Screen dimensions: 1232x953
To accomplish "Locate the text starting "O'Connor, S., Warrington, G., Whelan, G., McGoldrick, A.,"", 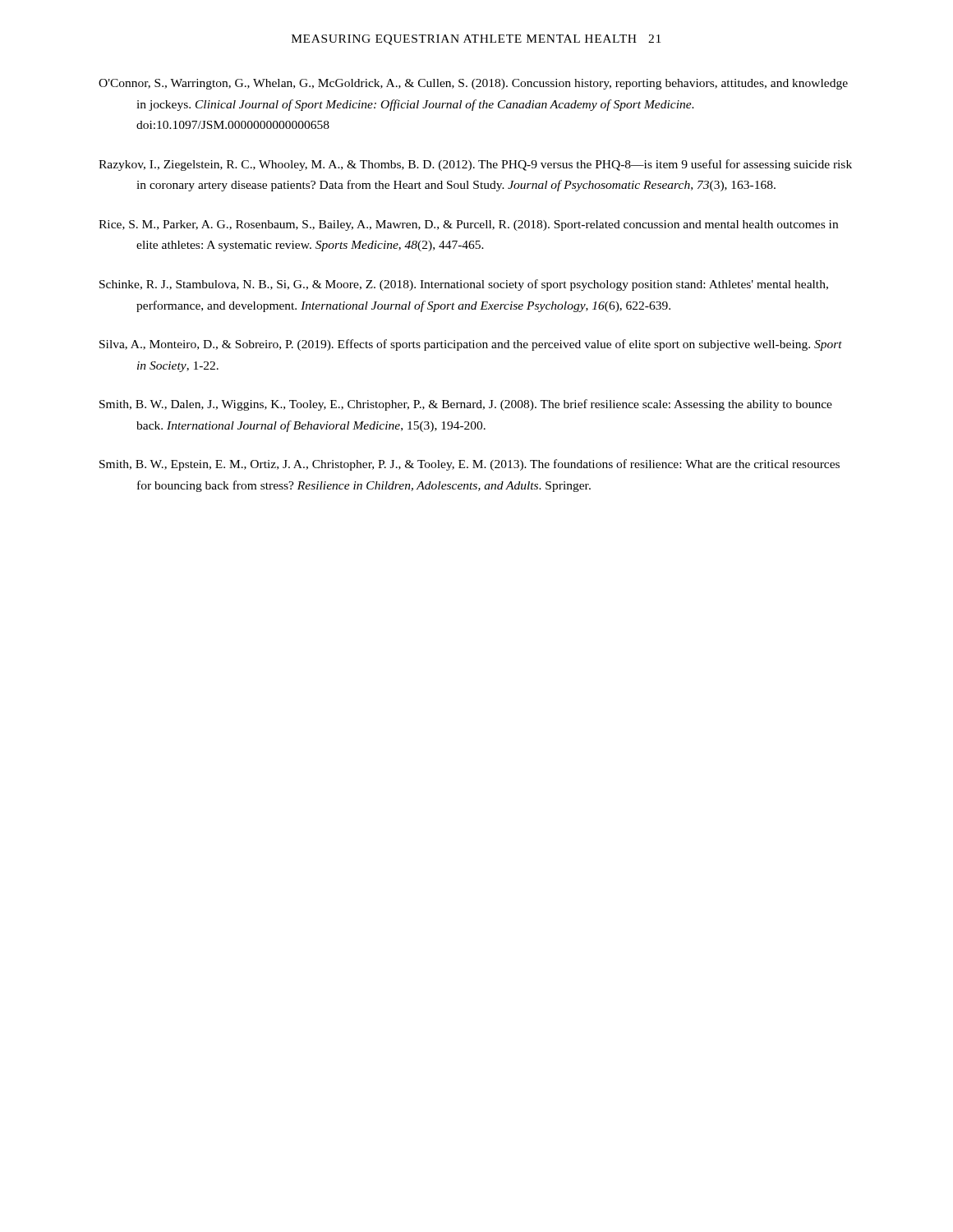I will coord(473,104).
